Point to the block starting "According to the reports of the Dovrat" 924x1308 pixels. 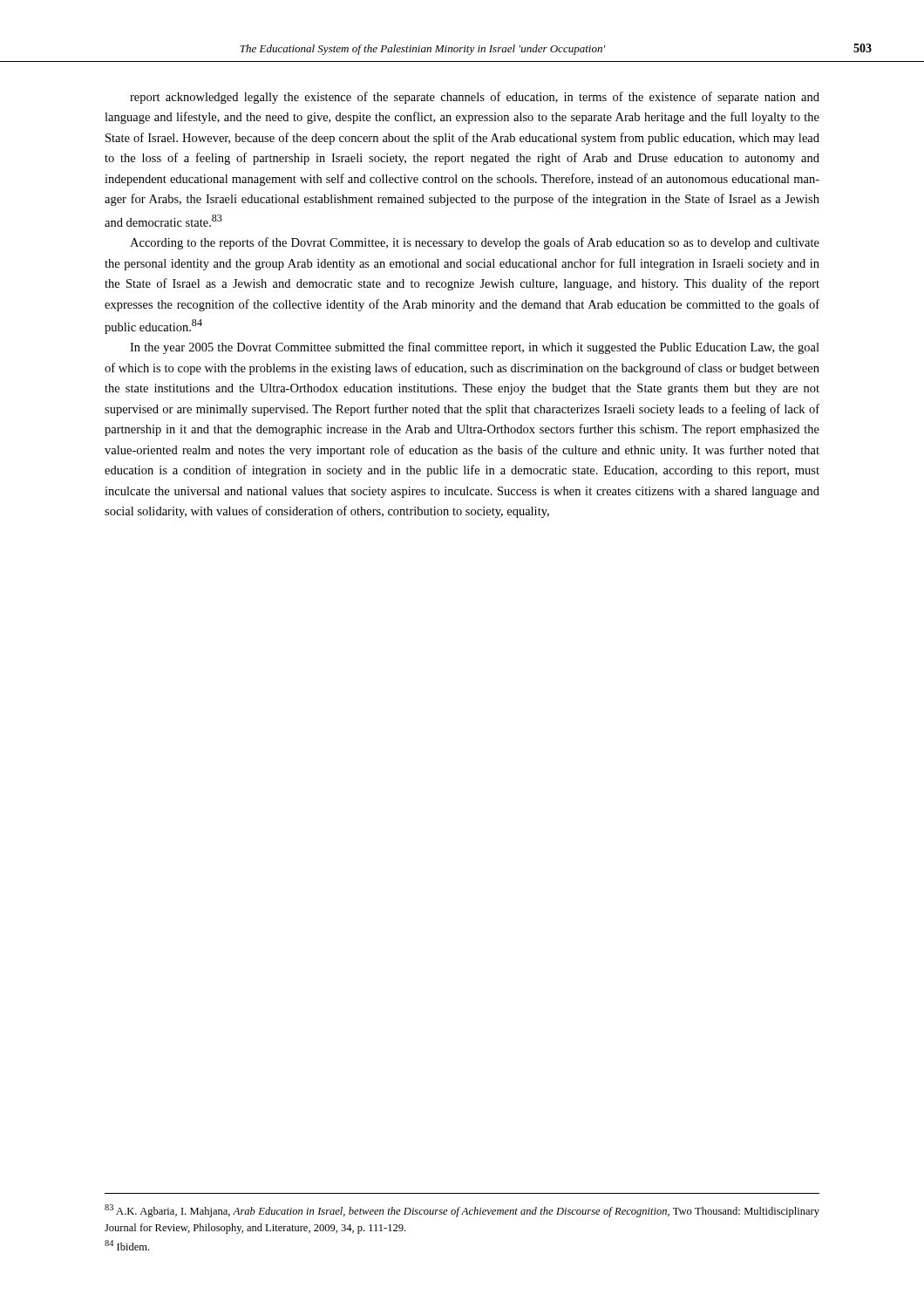click(462, 285)
